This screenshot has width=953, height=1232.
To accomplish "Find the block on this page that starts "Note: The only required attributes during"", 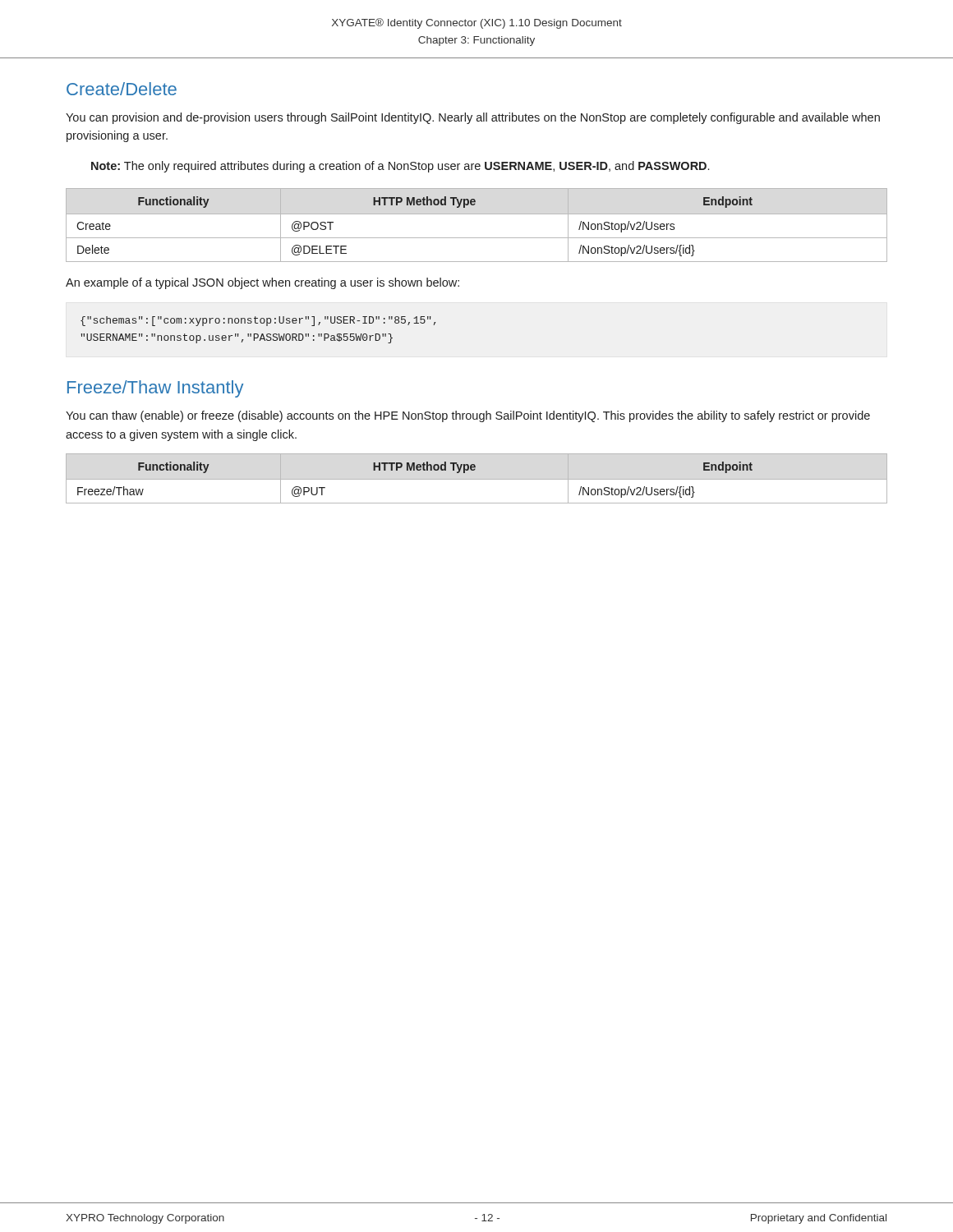I will coord(400,166).
